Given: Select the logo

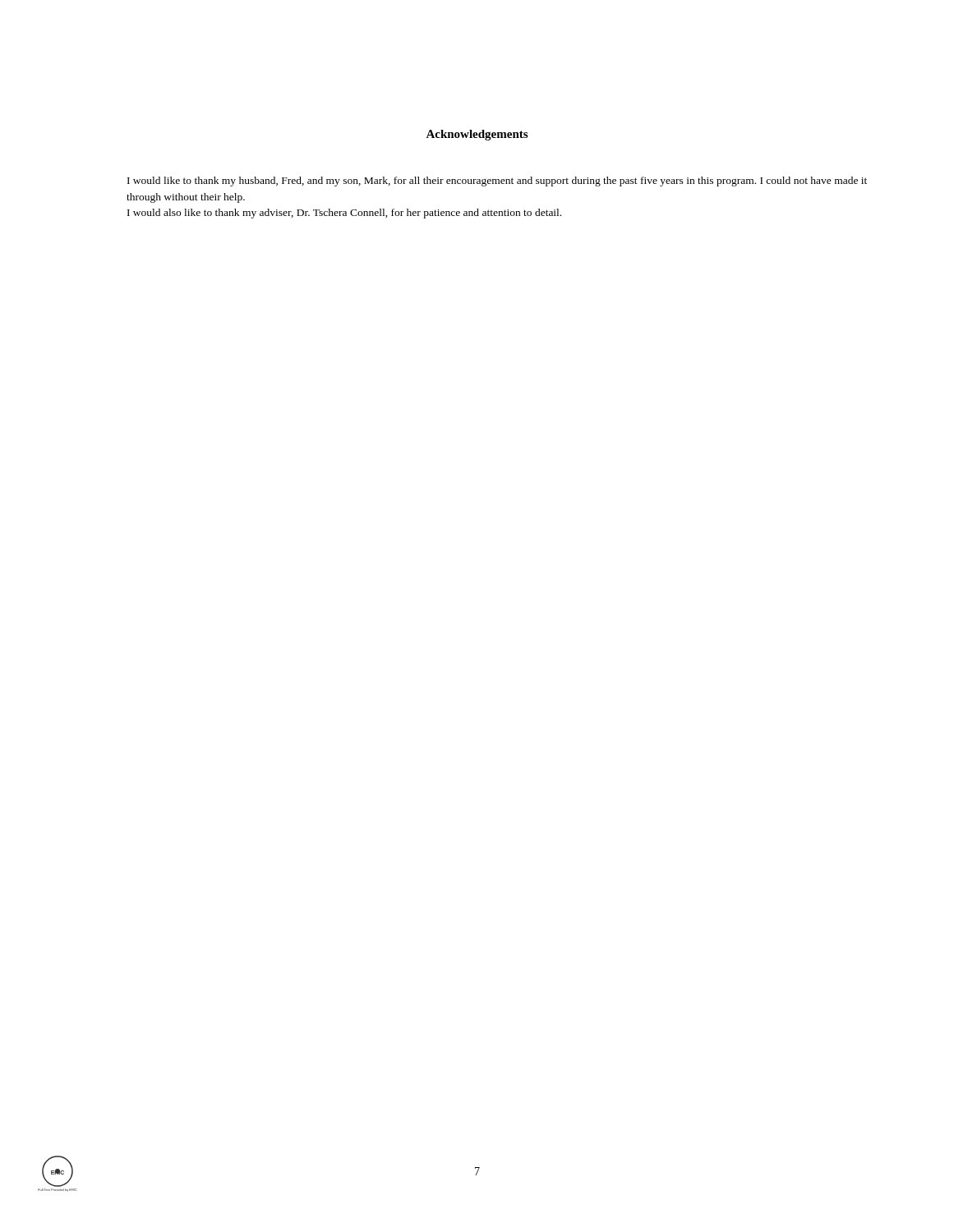Looking at the screenshot, I should [x=58, y=1174].
